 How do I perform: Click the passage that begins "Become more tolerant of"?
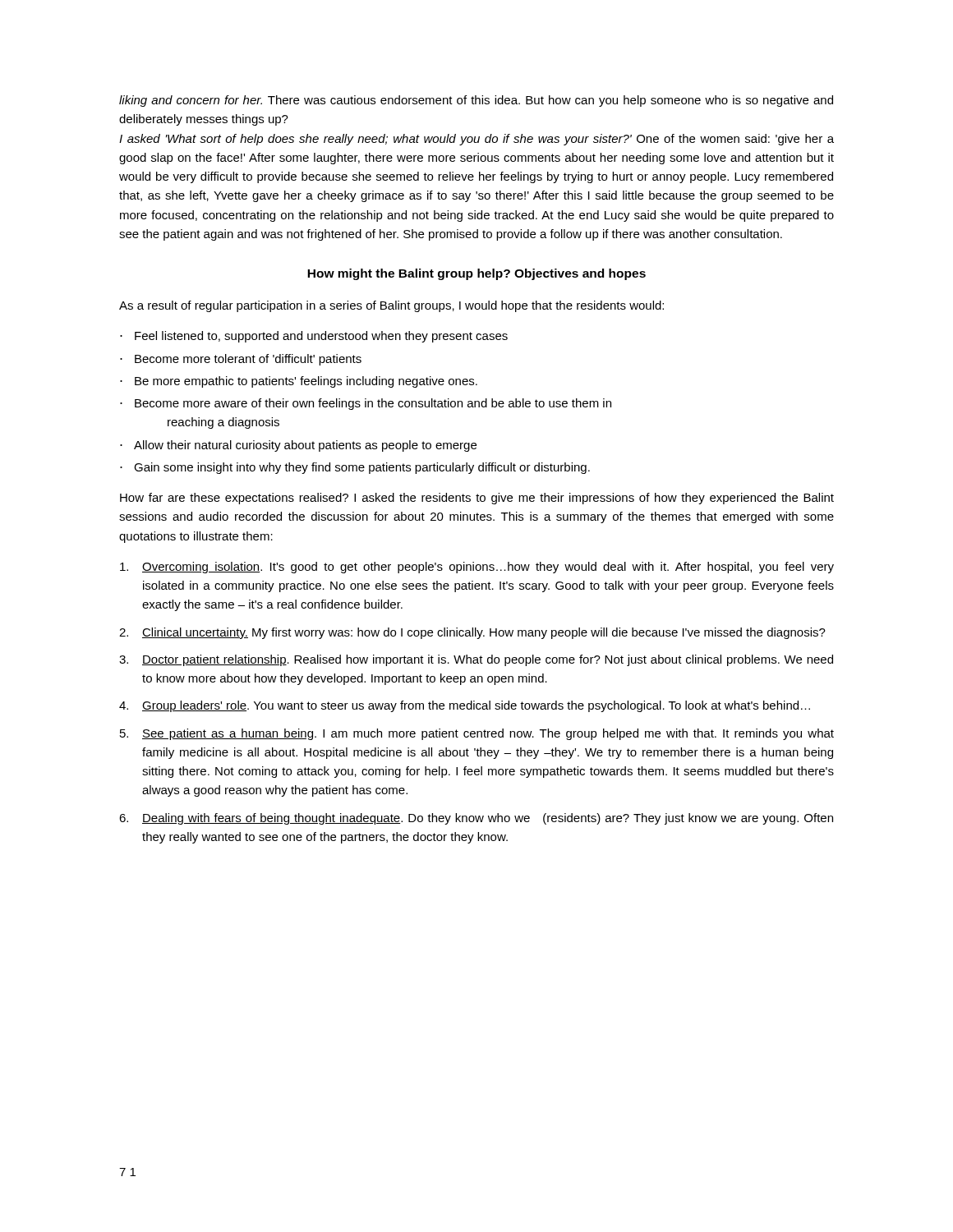point(248,358)
